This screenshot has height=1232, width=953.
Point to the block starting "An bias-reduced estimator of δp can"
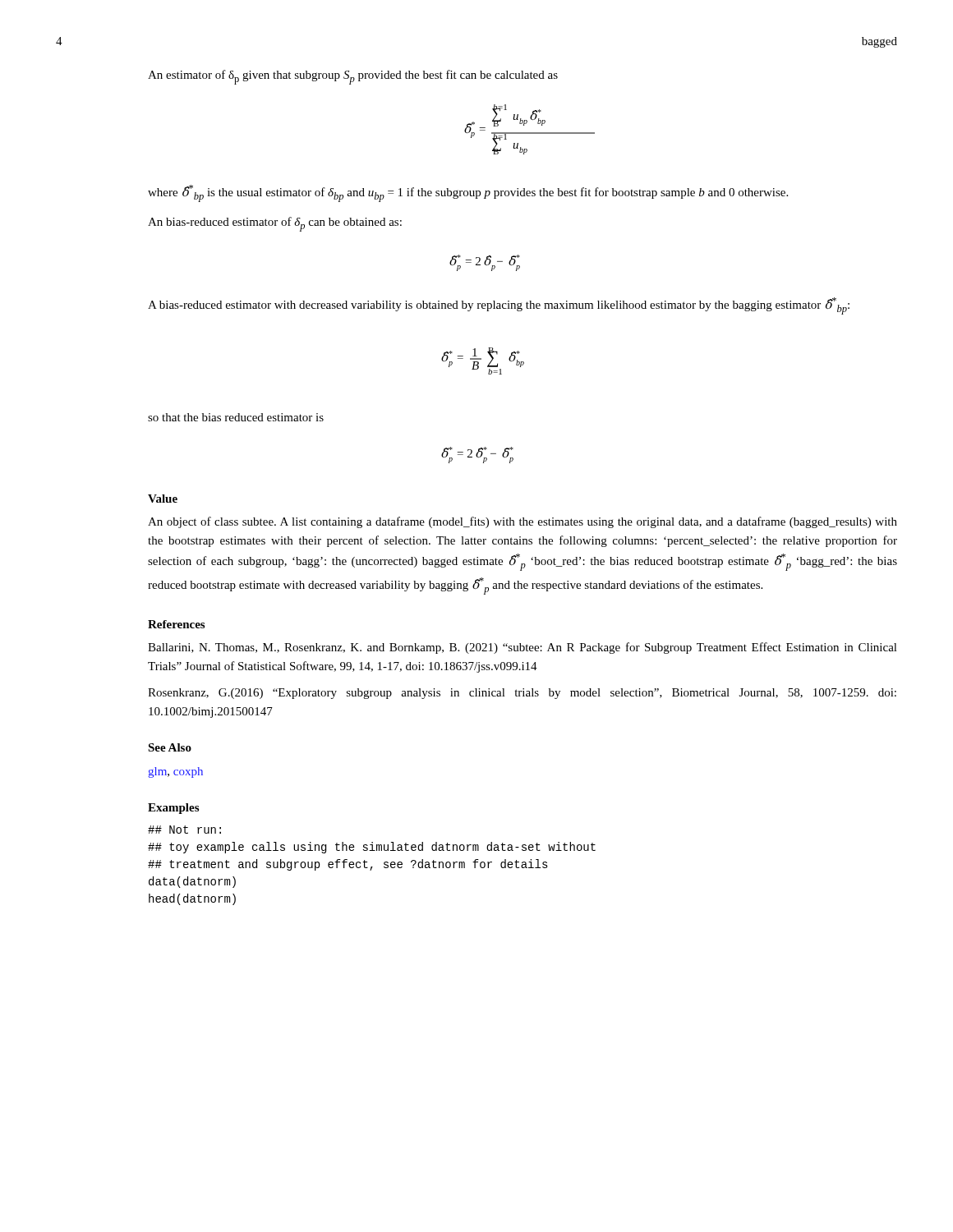click(275, 223)
